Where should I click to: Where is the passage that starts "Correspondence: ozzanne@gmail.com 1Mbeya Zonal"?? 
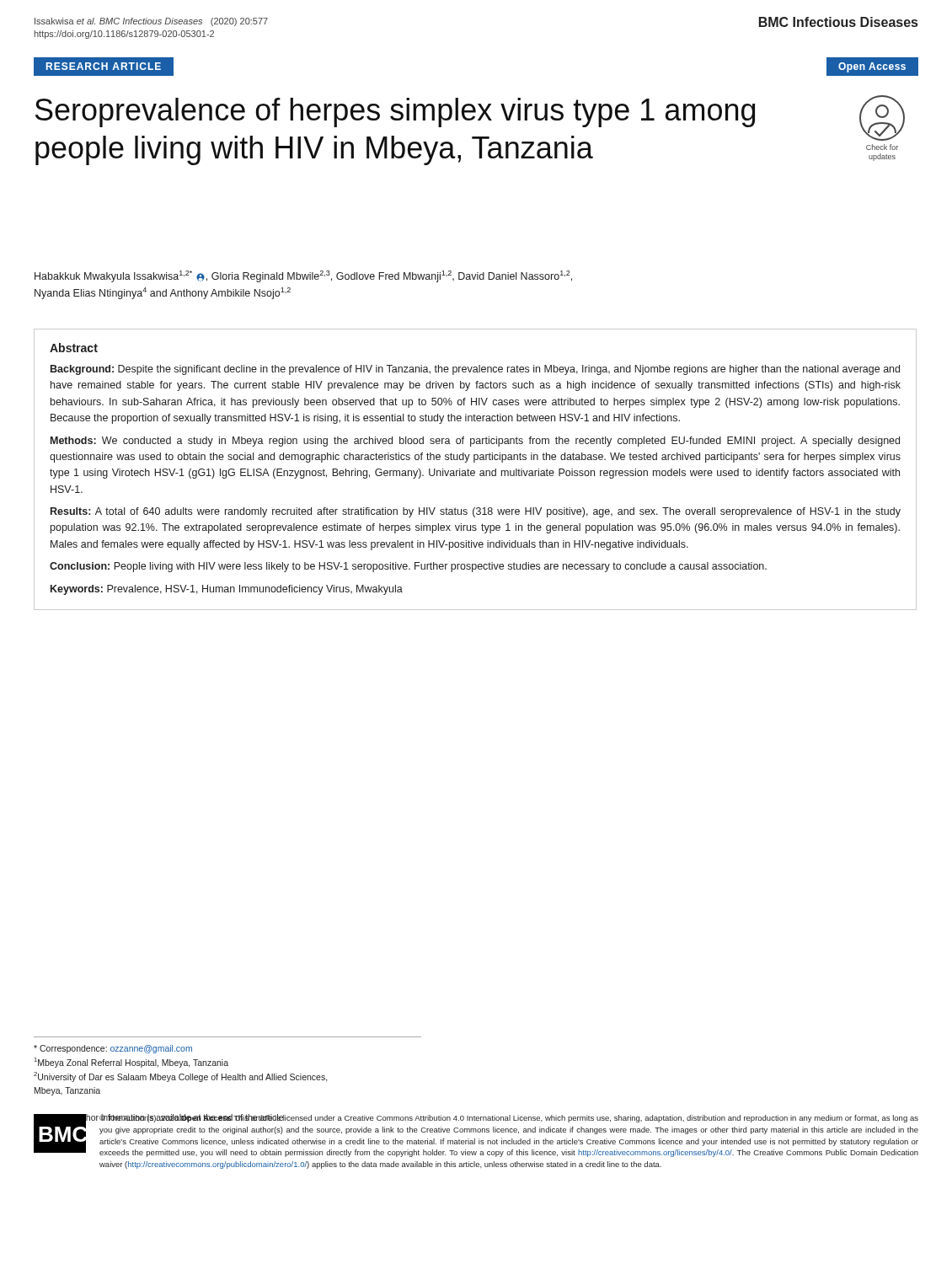tap(181, 1083)
